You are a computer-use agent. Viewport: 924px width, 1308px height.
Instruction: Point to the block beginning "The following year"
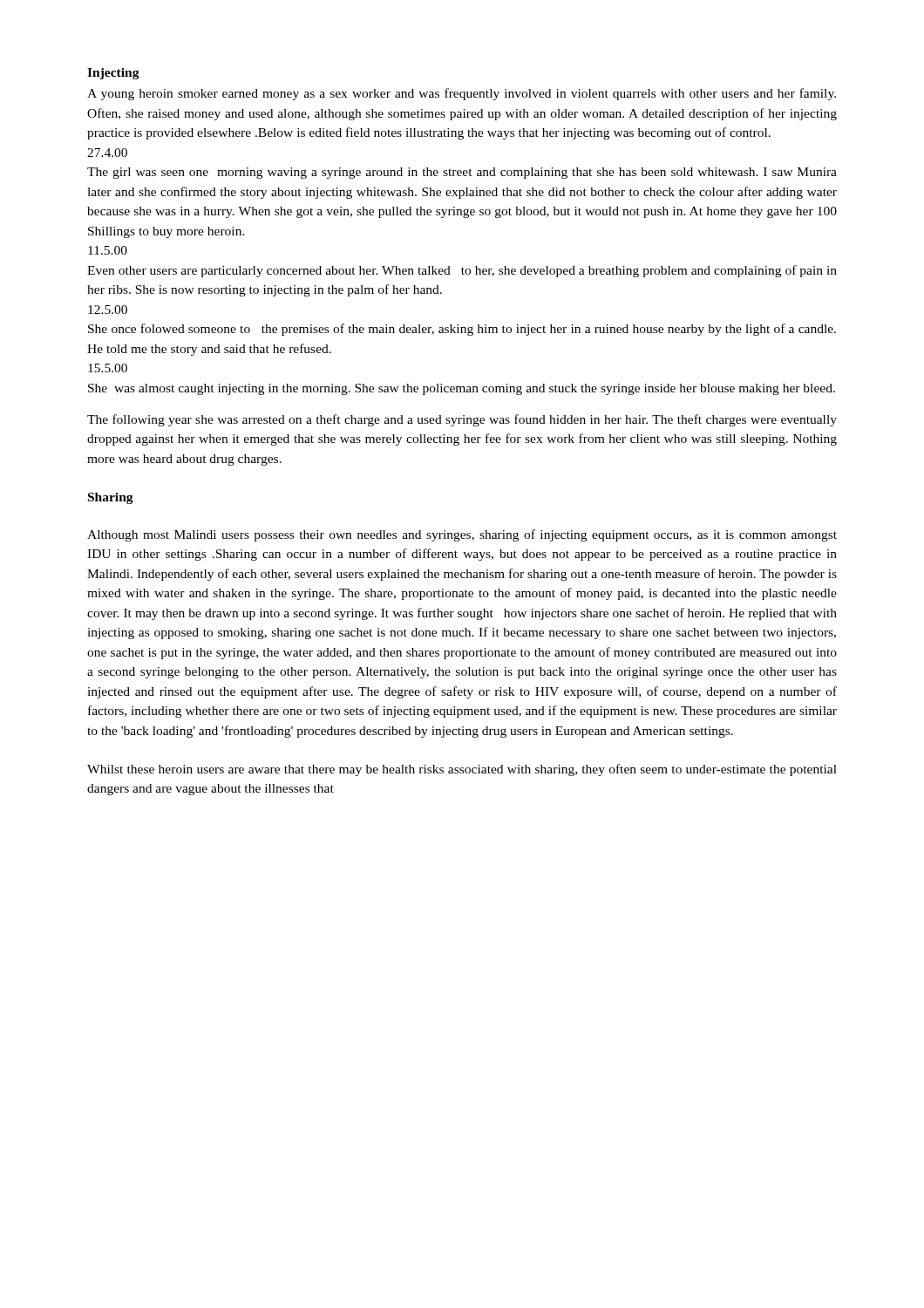(462, 439)
